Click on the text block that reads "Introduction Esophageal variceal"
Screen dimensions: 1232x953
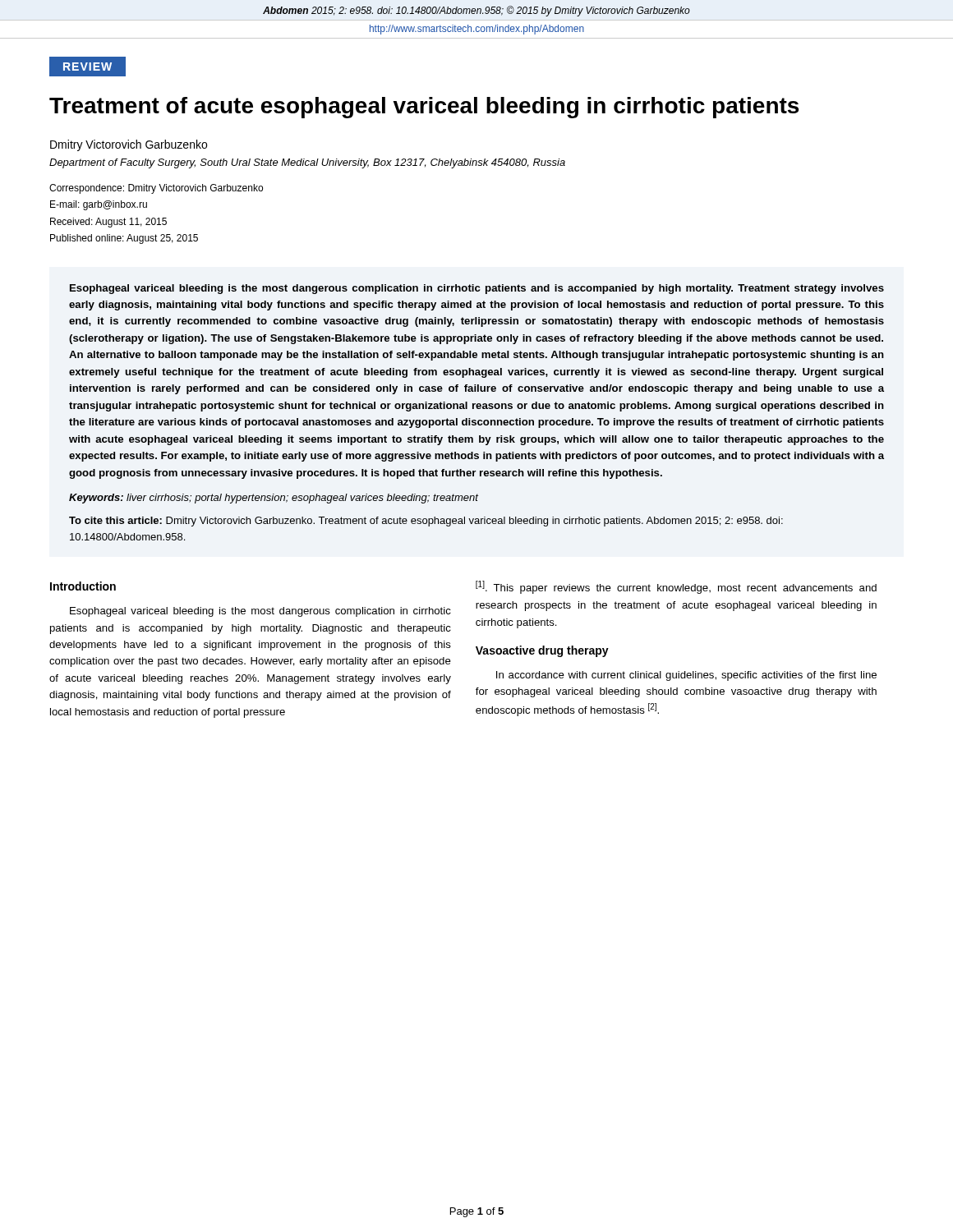[250, 650]
